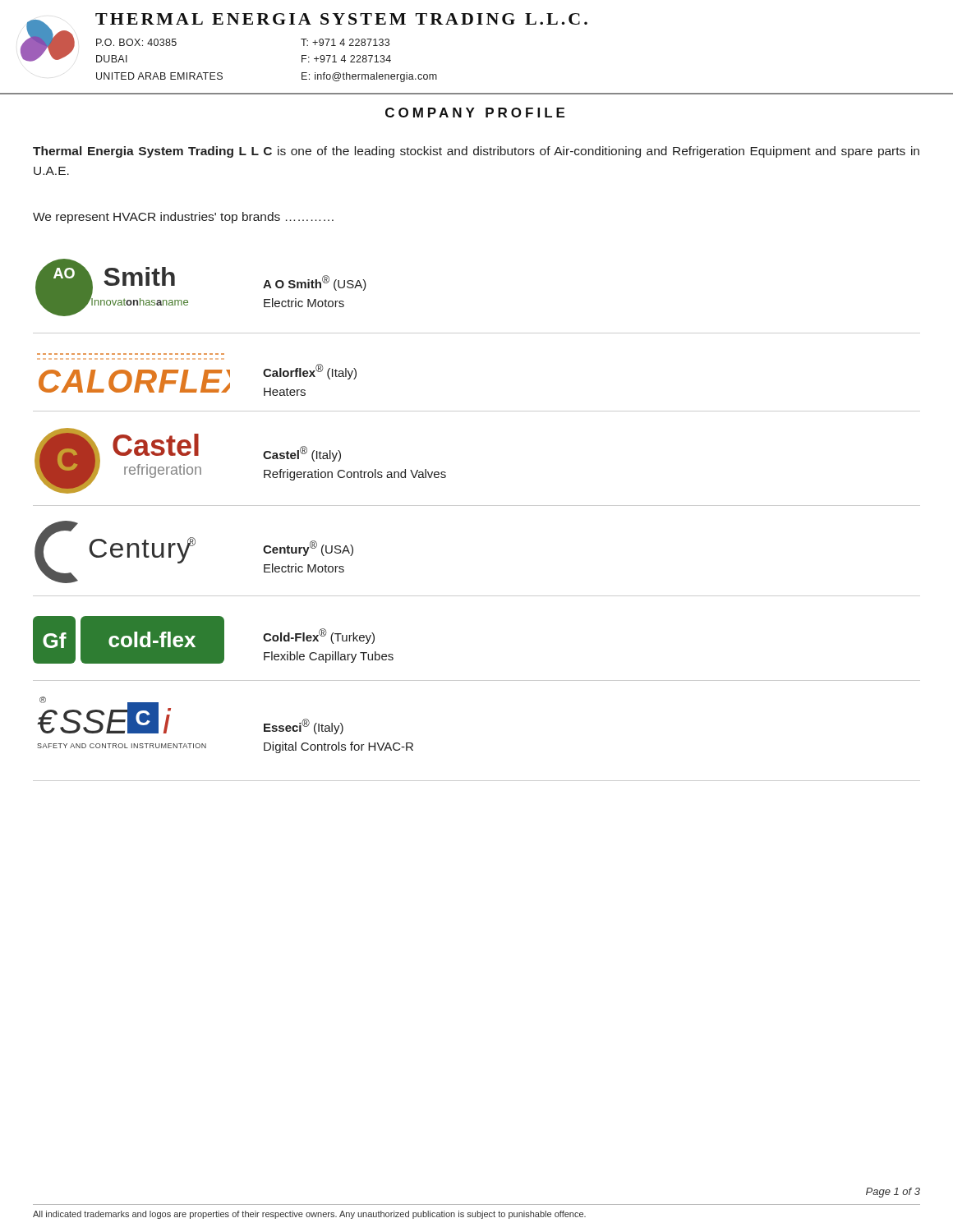Select the text block containing "Castel® (Italy)Refrigeration Controls and"
Screen dimensions: 1232x953
[x=355, y=463]
